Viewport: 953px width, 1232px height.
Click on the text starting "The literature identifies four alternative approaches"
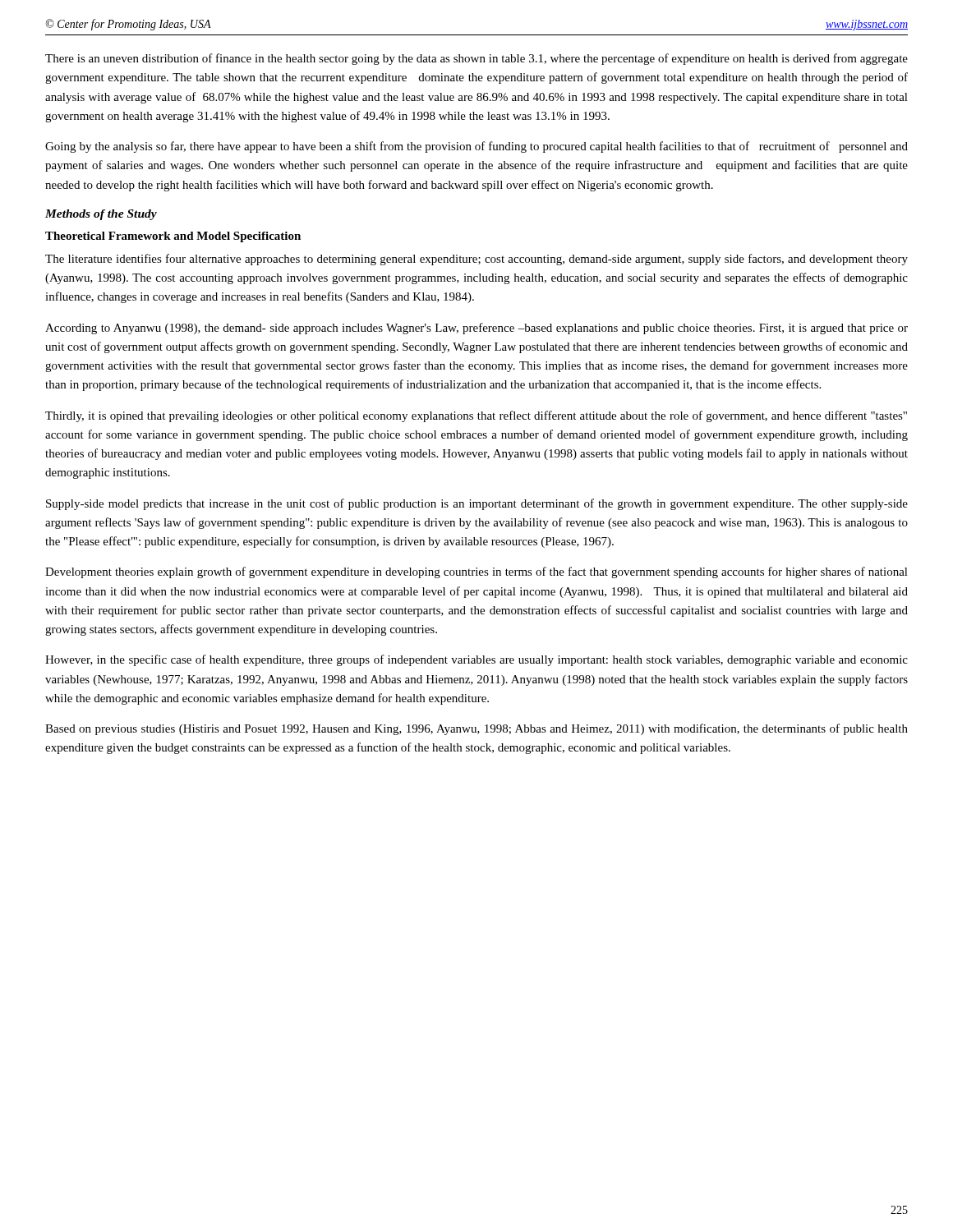(476, 278)
